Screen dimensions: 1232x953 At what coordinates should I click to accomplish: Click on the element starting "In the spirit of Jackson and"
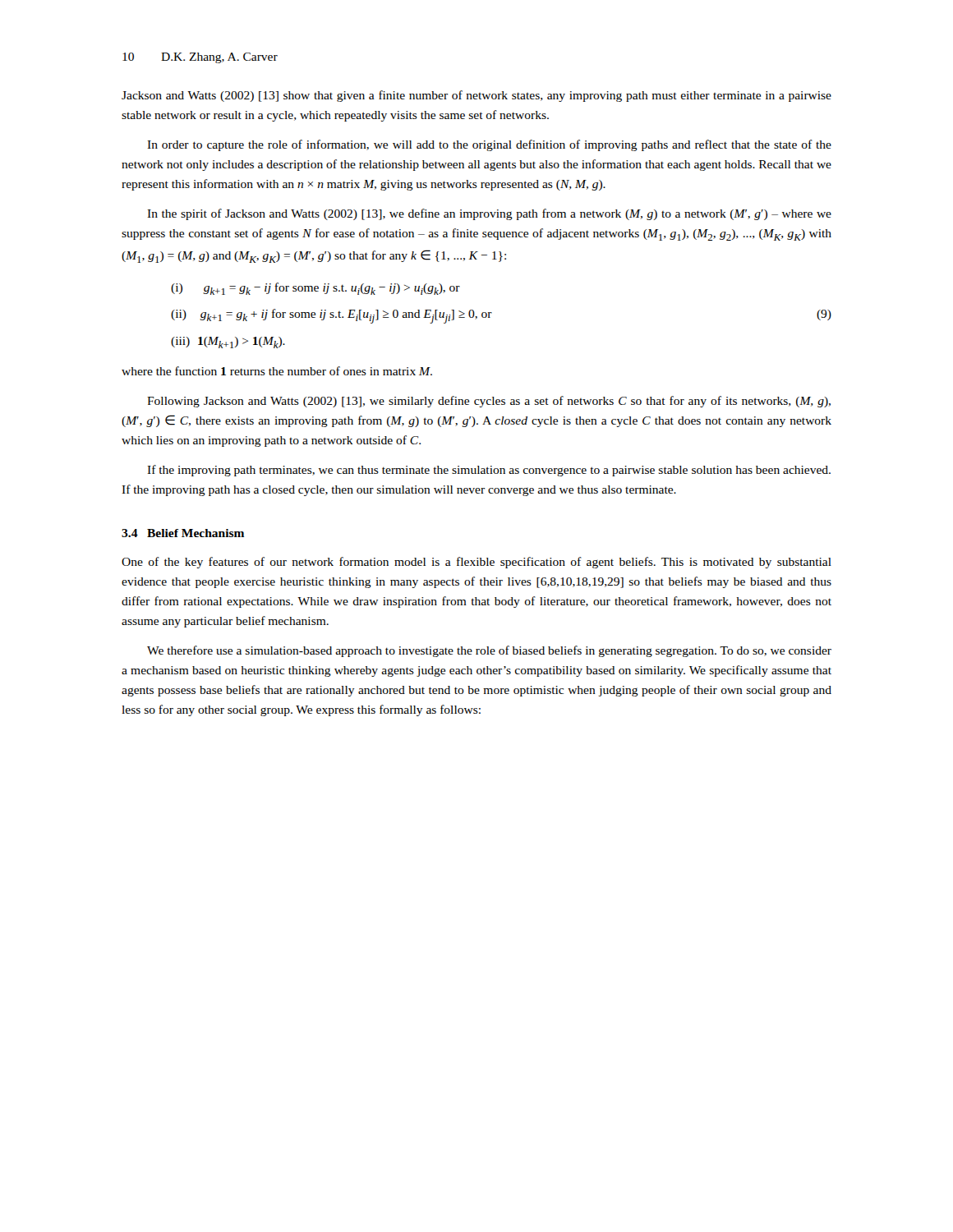coord(476,236)
